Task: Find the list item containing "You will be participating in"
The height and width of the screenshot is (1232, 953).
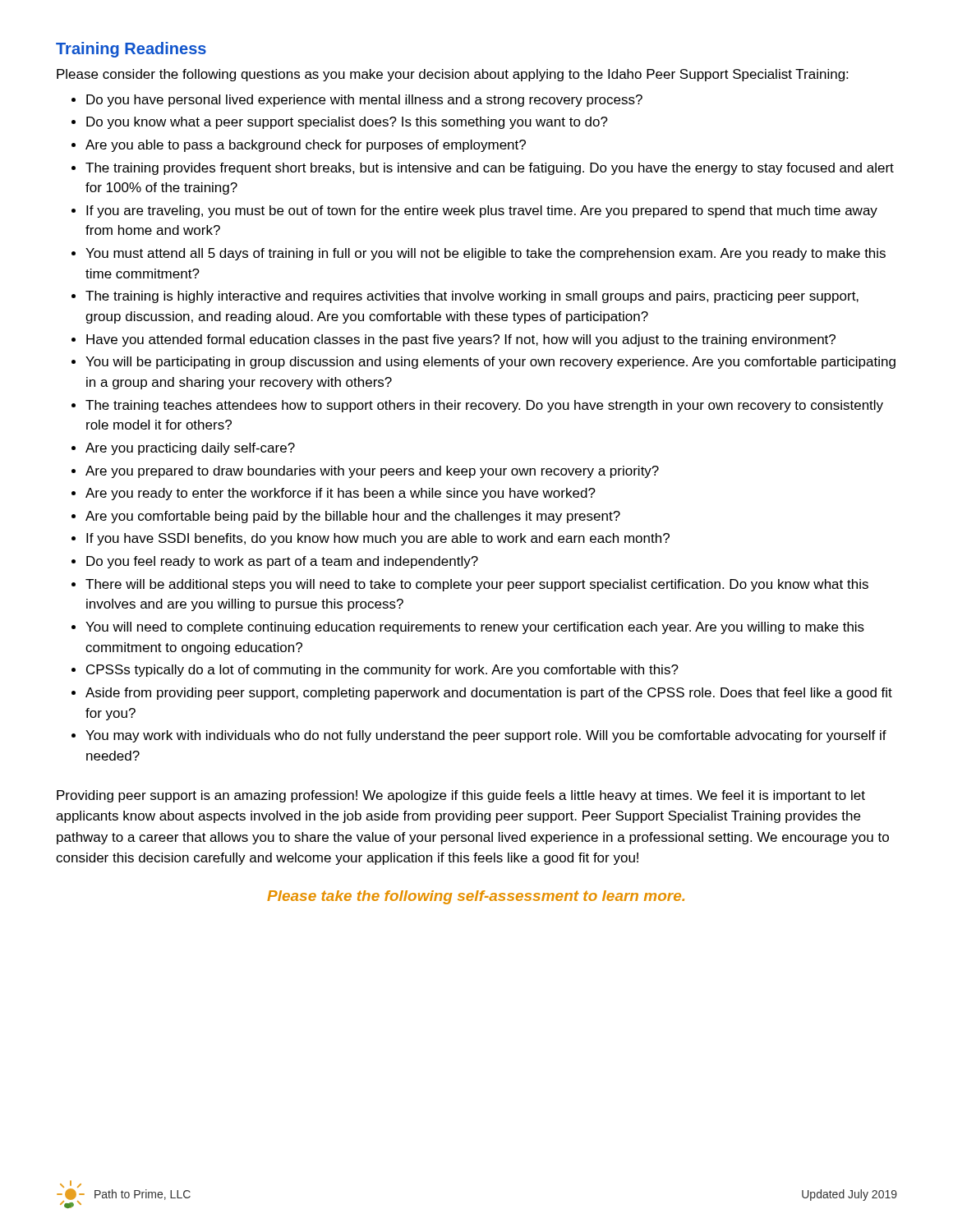Action: [x=491, y=372]
